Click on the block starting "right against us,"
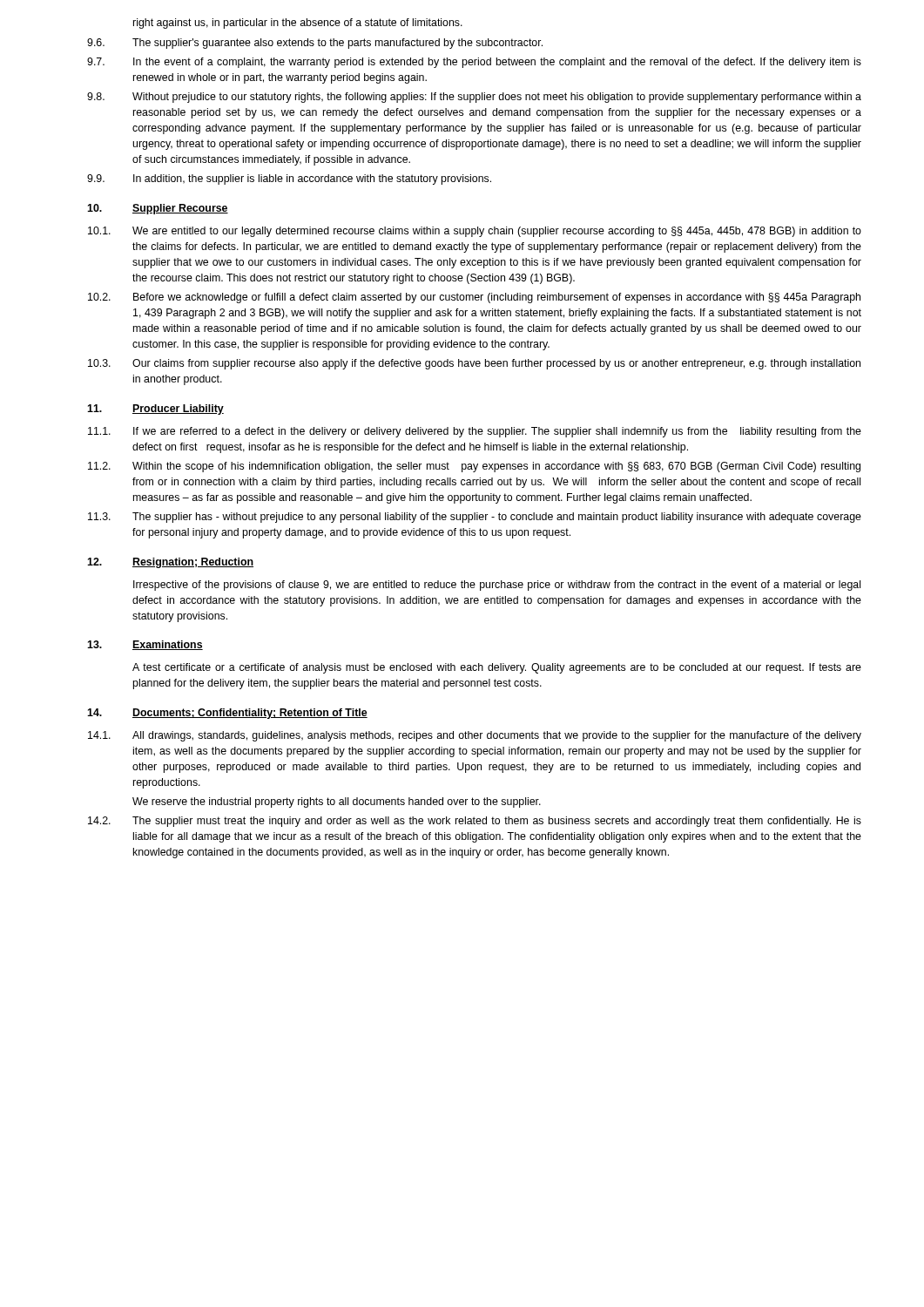The height and width of the screenshot is (1307, 924). (298, 23)
